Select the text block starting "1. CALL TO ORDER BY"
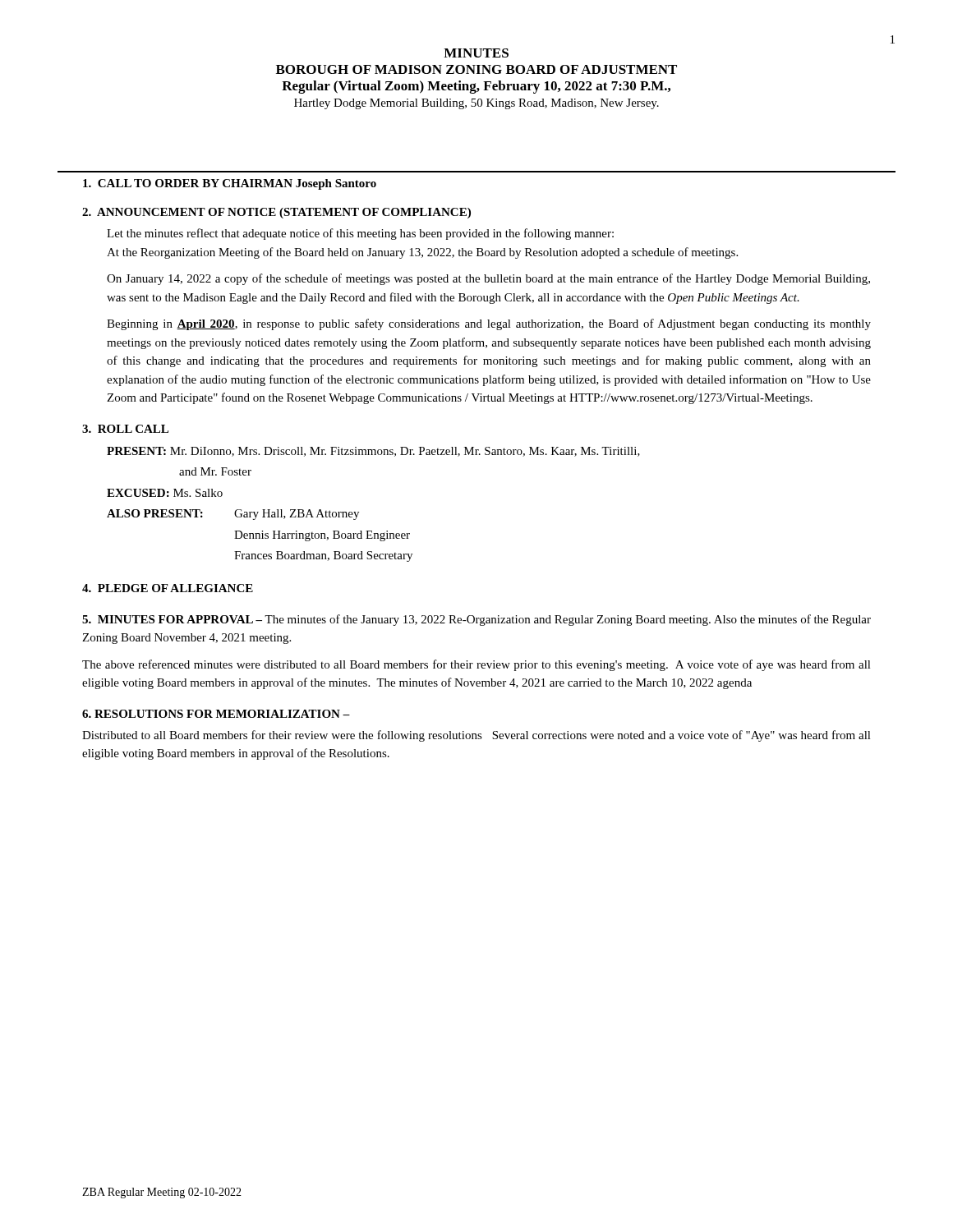Viewport: 953px width, 1232px height. [229, 183]
